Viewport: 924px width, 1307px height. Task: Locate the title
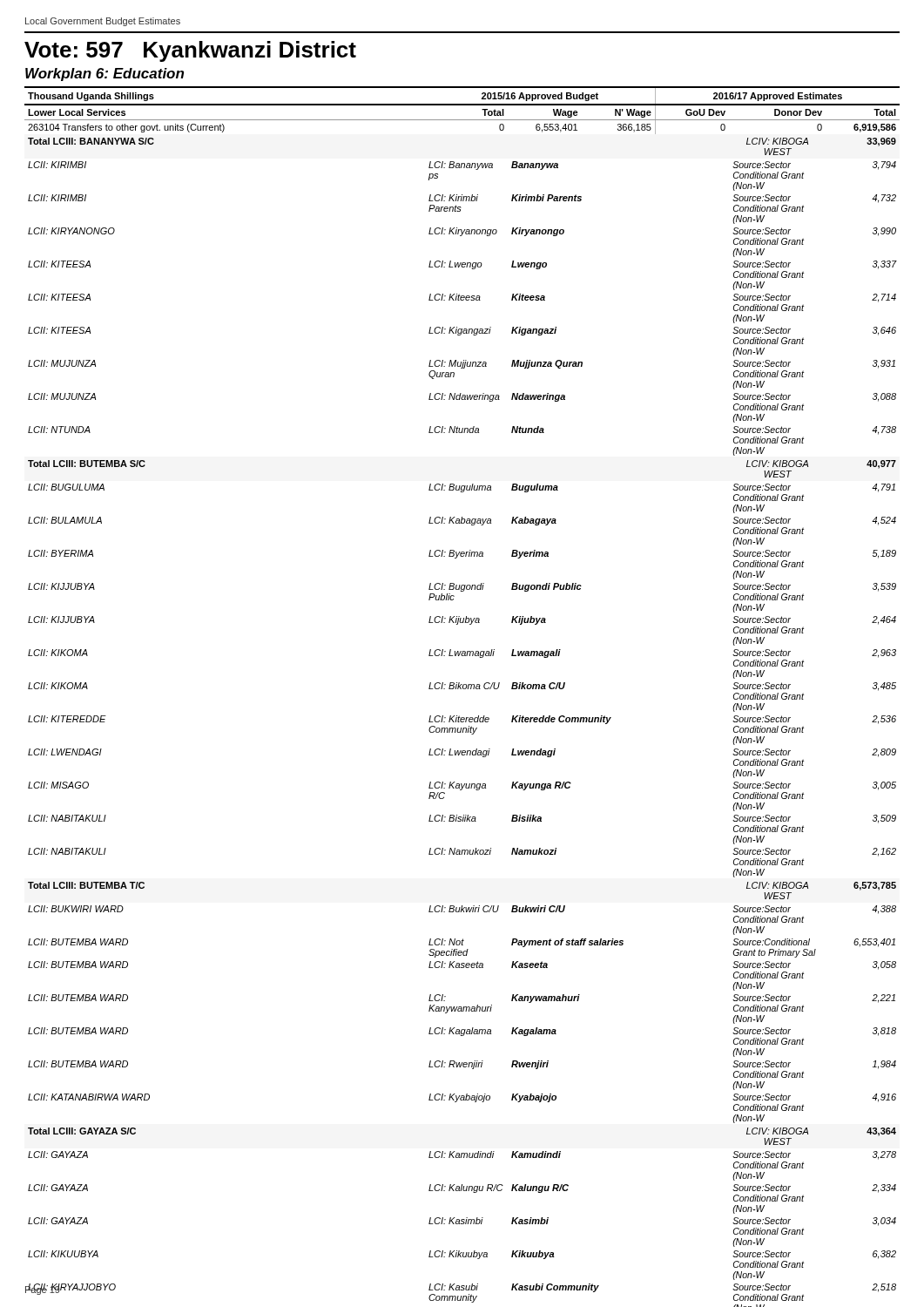coord(190,50)
